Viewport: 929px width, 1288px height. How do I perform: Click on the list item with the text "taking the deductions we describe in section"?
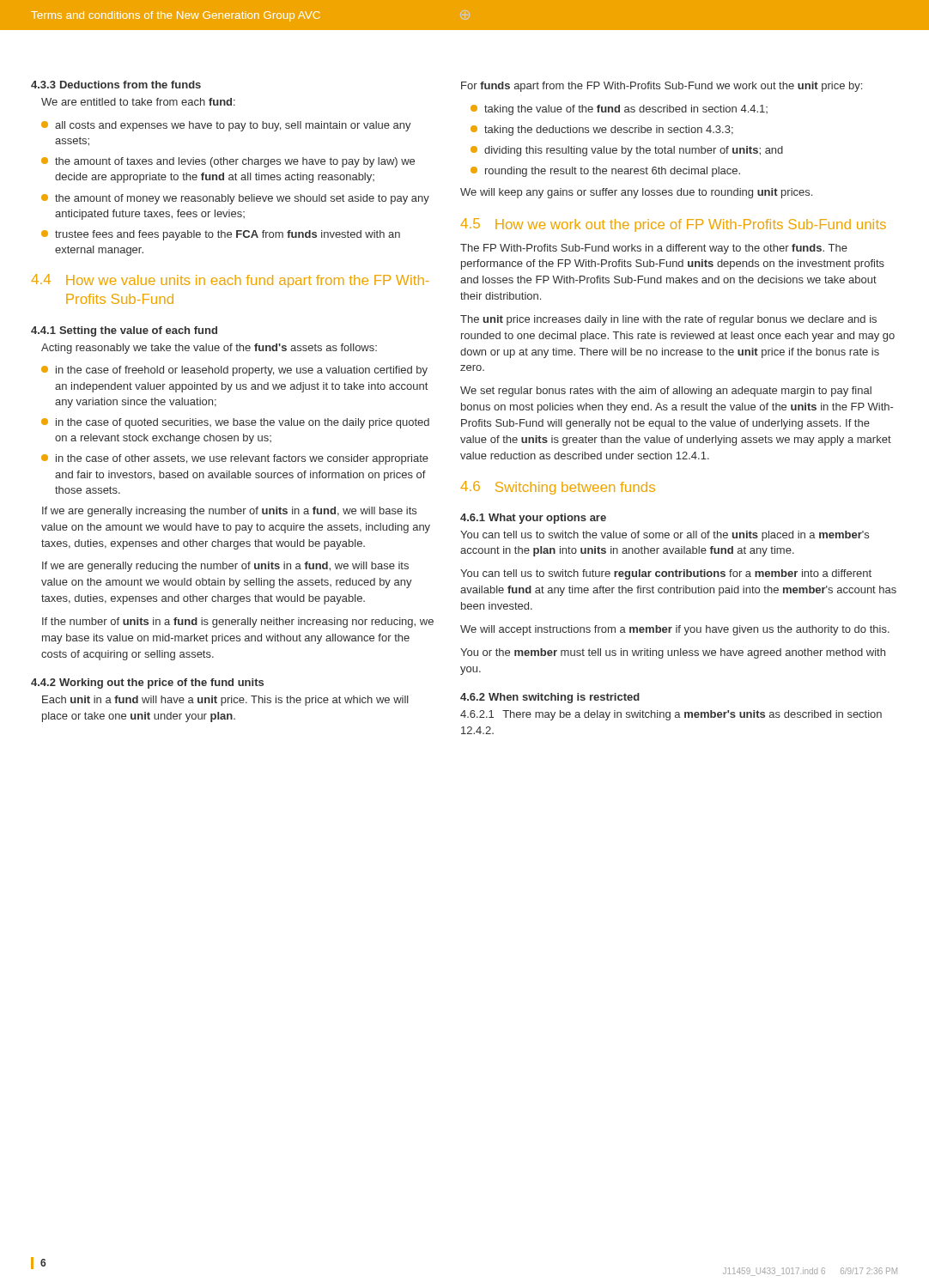(602, 130)
